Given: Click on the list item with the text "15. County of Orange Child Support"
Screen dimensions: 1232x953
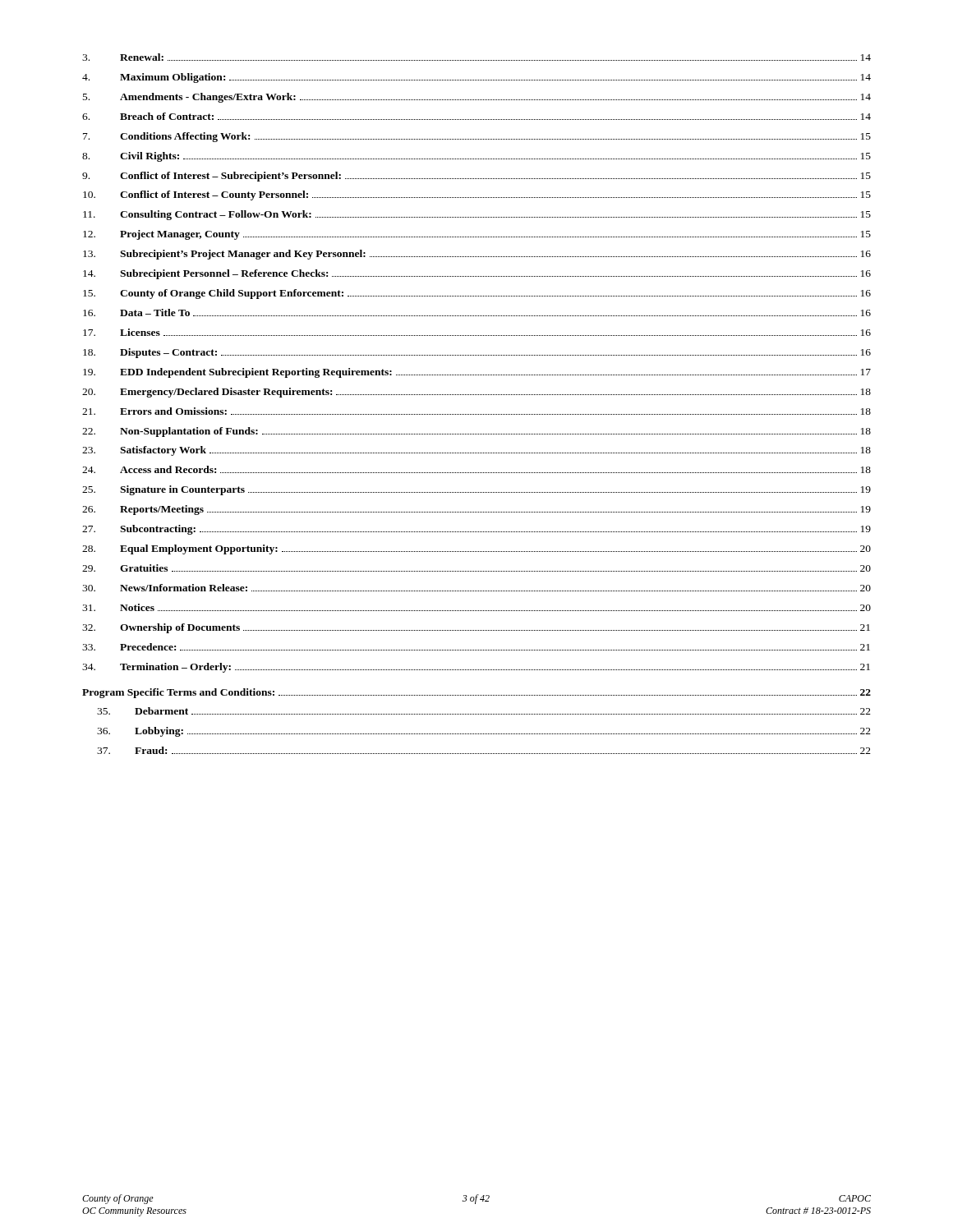Looking at the screenshot, I should tap(476, 294).
